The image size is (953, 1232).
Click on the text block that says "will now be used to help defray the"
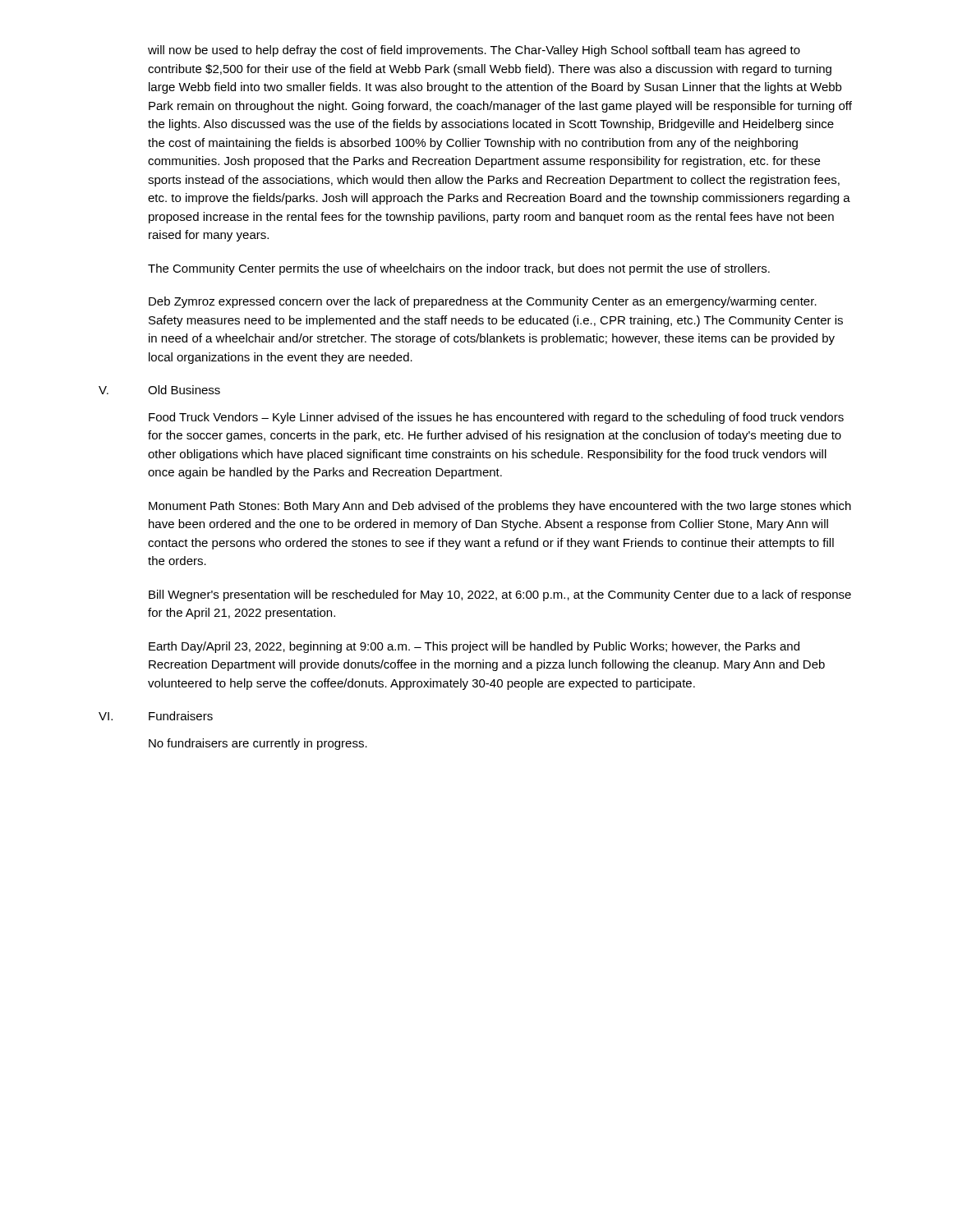(500, 142)
